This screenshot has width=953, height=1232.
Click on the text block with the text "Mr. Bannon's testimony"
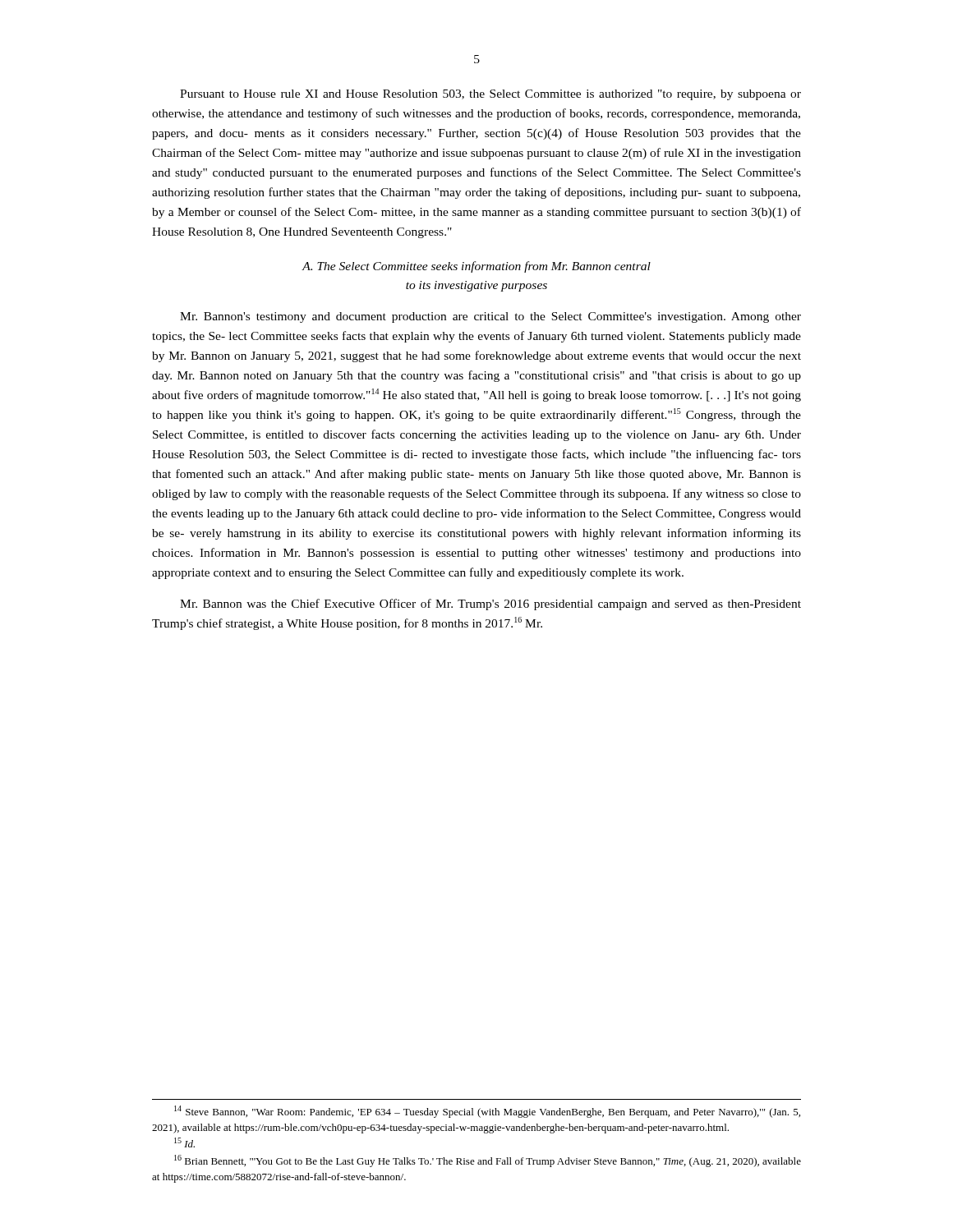[476, 444]
